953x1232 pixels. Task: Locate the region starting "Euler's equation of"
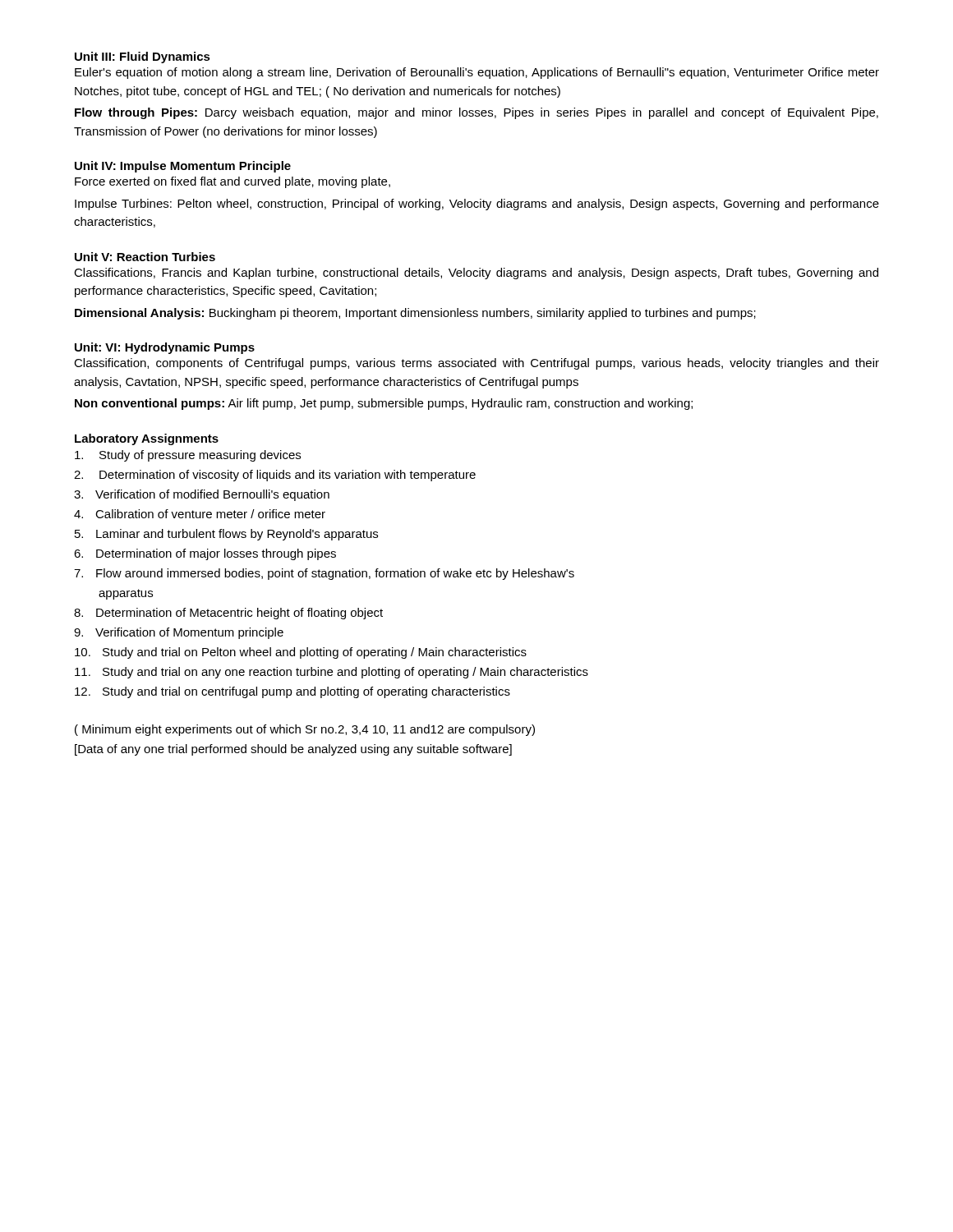tap(476, 81)
